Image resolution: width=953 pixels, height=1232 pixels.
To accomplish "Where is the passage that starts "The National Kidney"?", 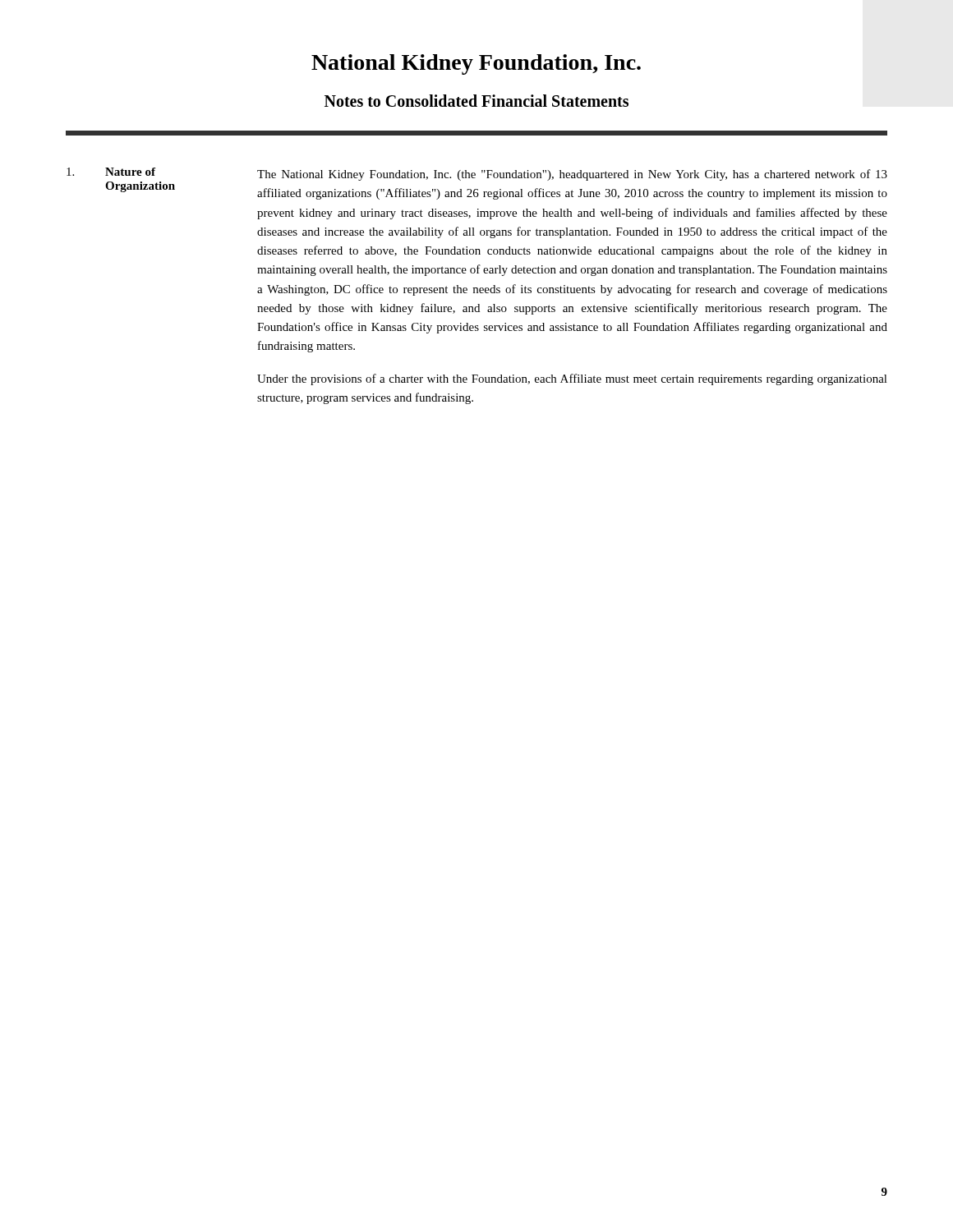I will tap(572, 286).
